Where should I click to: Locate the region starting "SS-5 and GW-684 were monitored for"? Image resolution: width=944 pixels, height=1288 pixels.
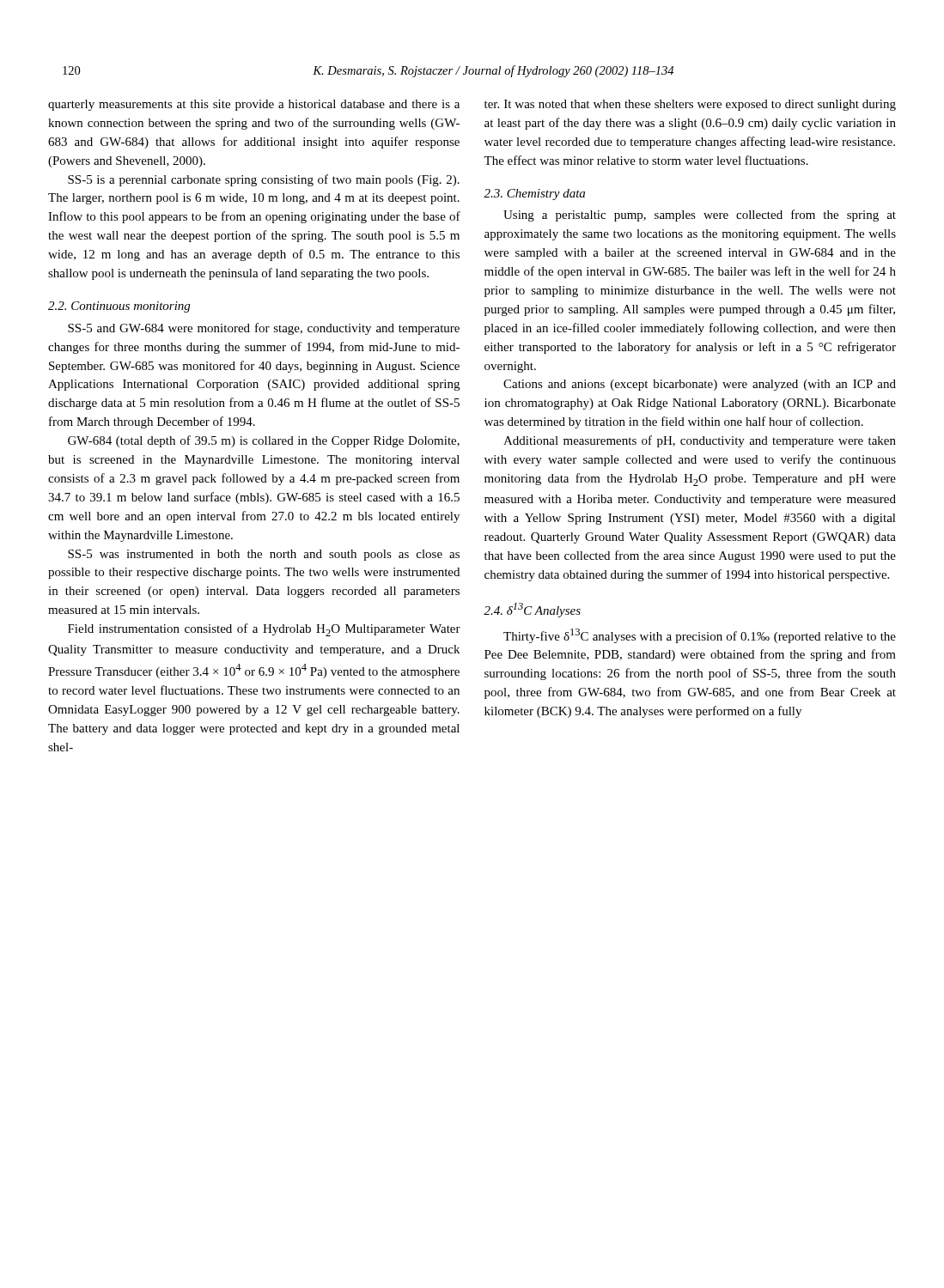click(x=254, y=376)
